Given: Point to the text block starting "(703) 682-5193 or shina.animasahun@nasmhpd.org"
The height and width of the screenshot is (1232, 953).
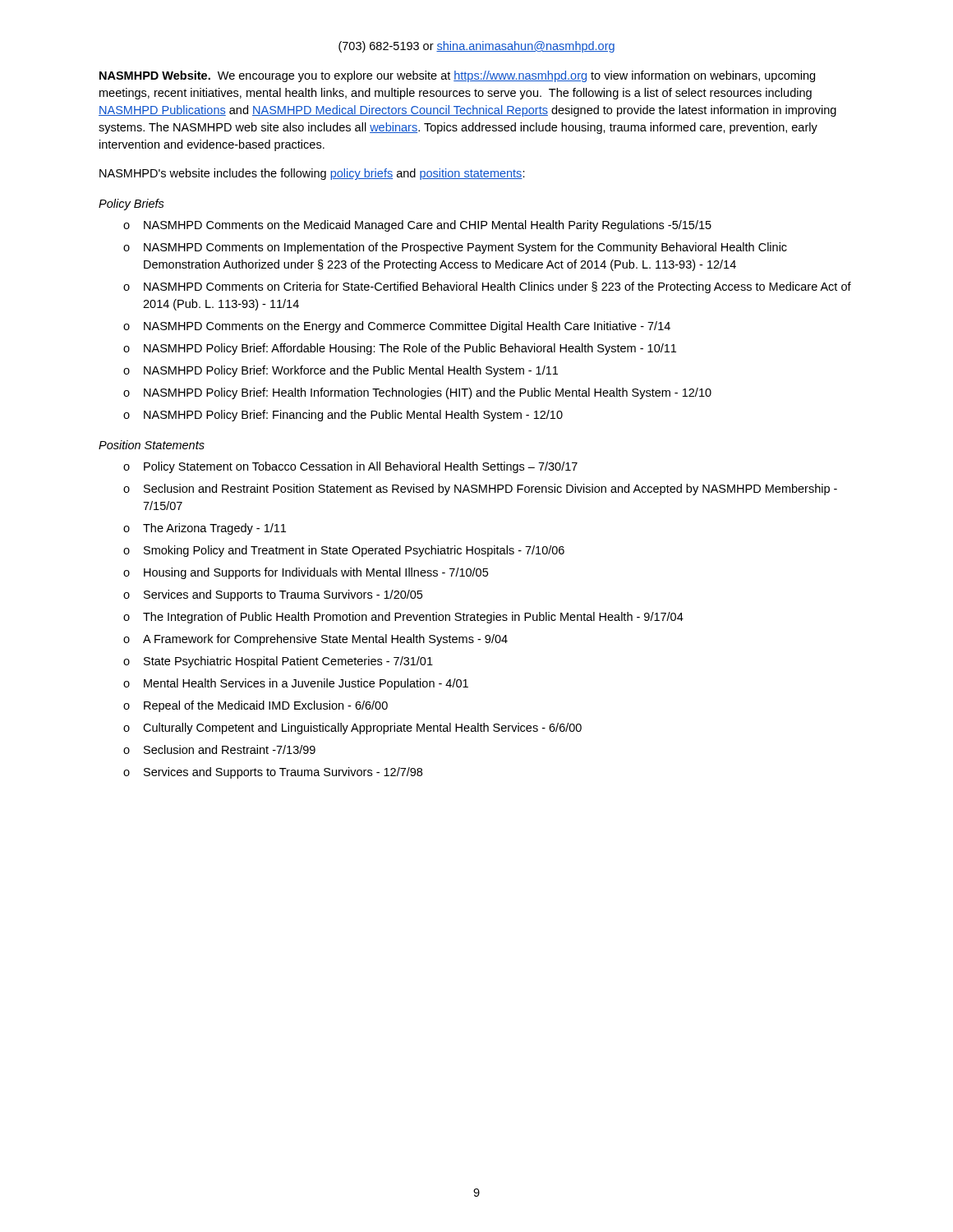Looking at the screenshot, I should 476,46.
